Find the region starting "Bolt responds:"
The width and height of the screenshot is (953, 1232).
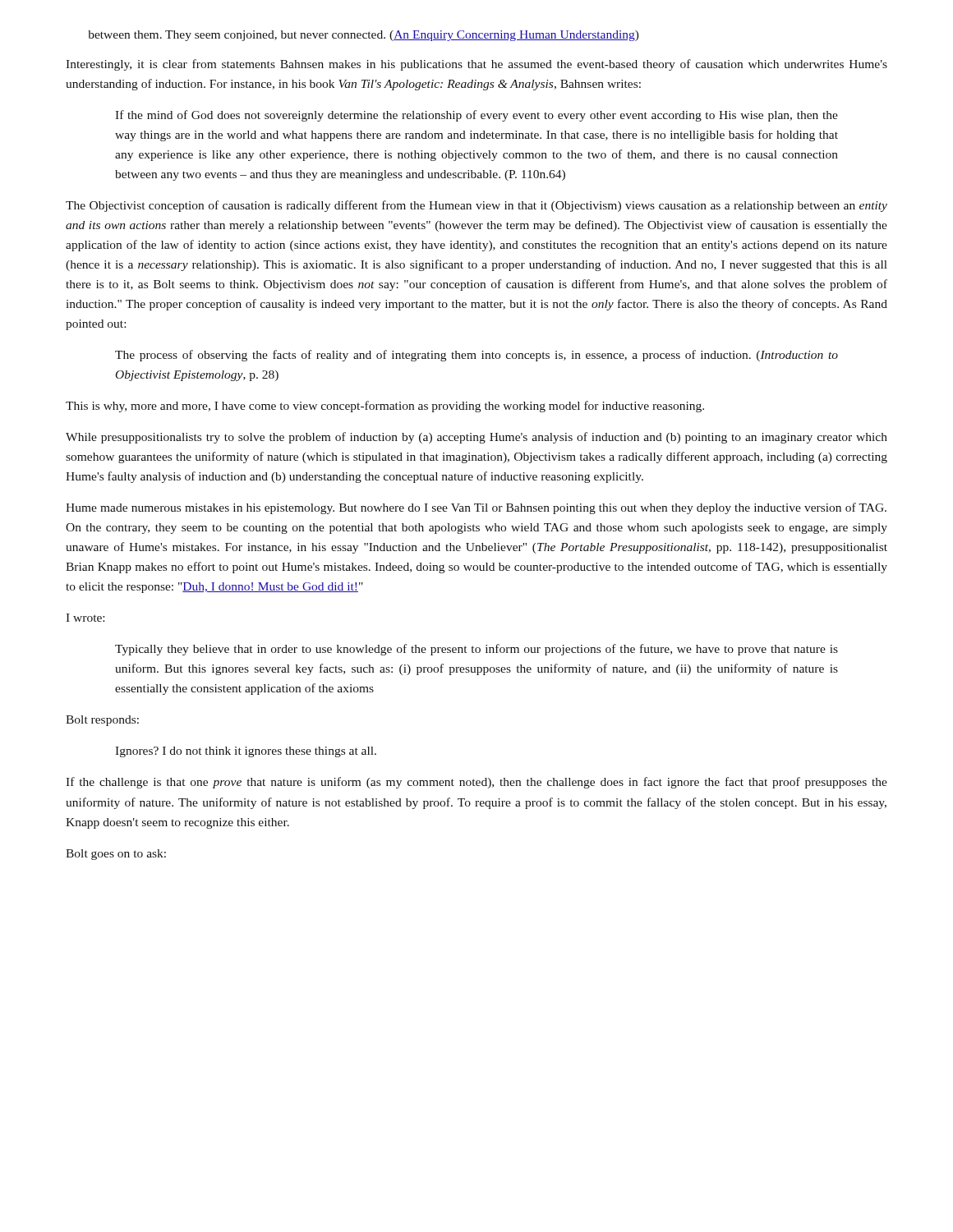(103, 719)
